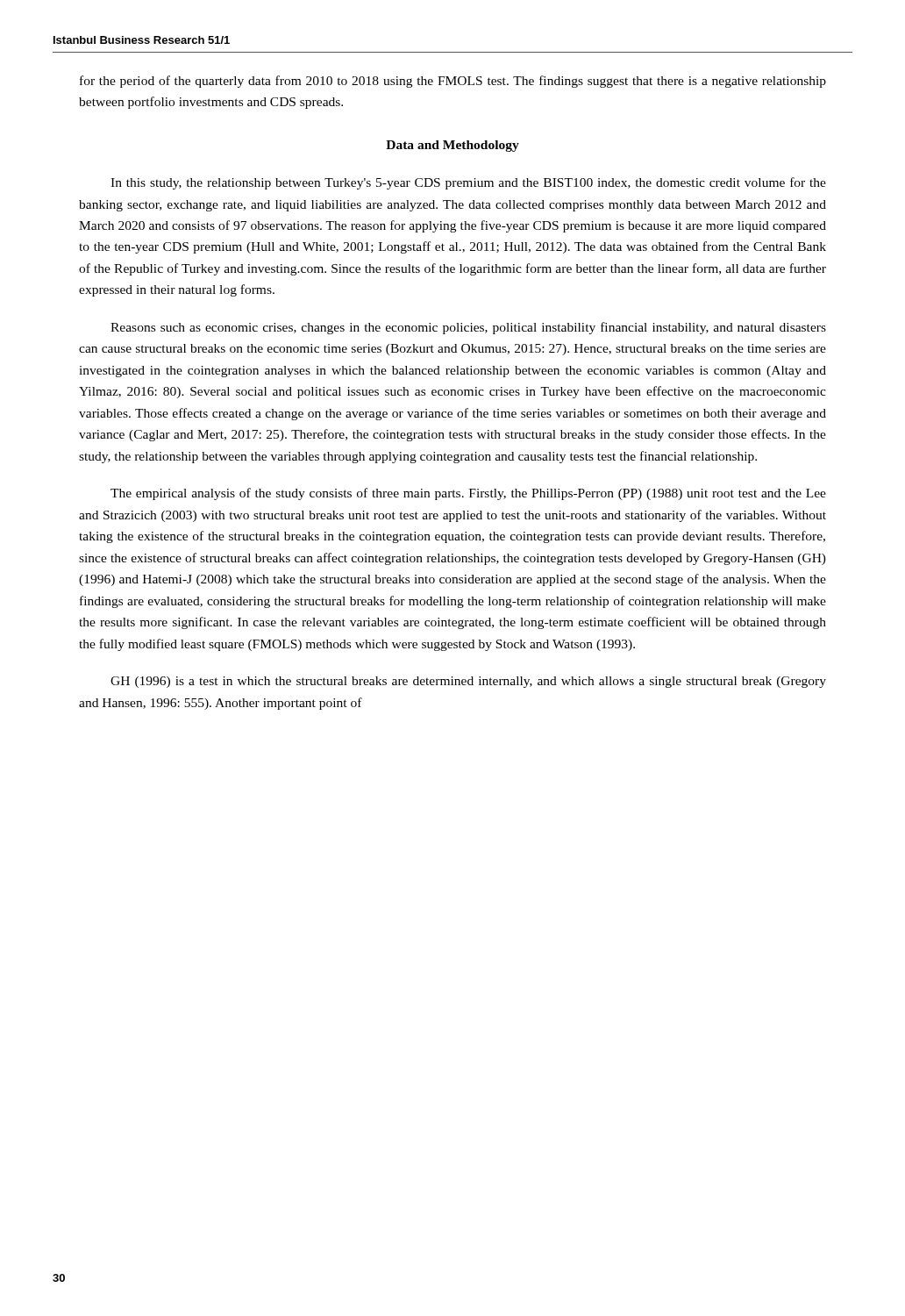Image resolution: width=905 pixels, height=1316 pixels.
Task: Locate the element starting "The empirical analysis of the study consists"
Action: [452, 568]
